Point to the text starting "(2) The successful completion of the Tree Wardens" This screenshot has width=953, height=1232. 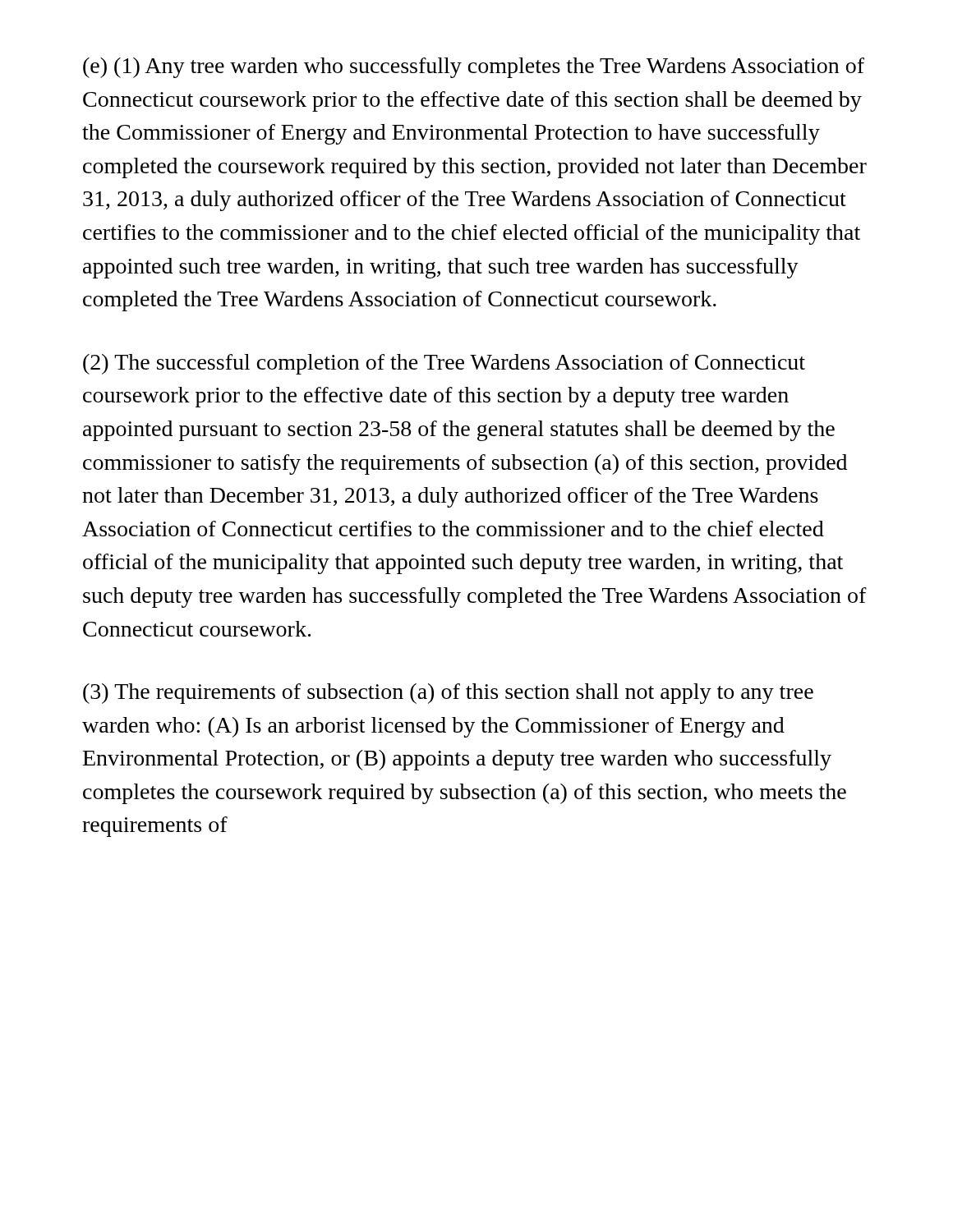[474, 495]
